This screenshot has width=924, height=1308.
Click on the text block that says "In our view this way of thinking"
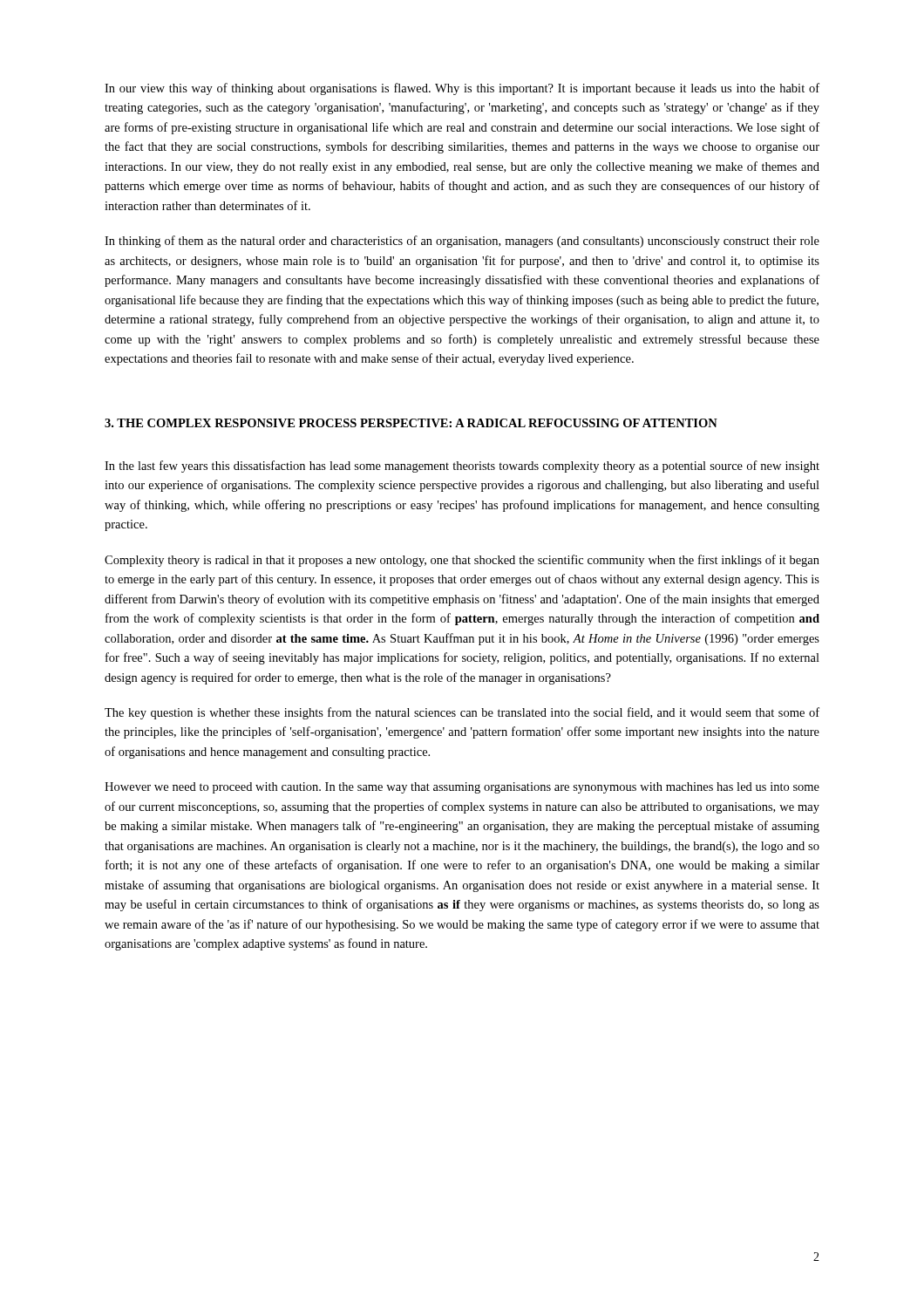click(462, 147)
